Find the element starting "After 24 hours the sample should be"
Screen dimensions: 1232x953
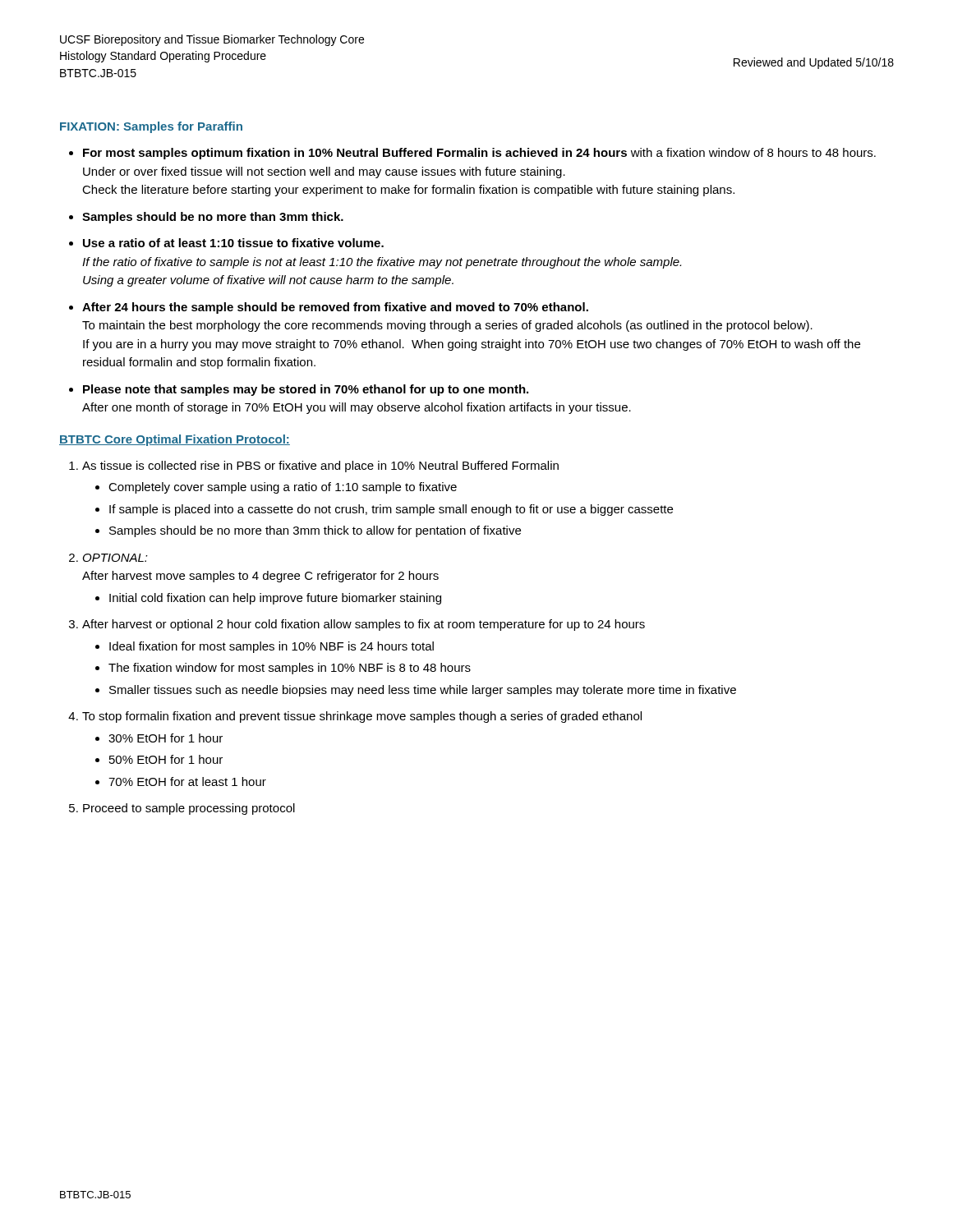tap(471, 334)
